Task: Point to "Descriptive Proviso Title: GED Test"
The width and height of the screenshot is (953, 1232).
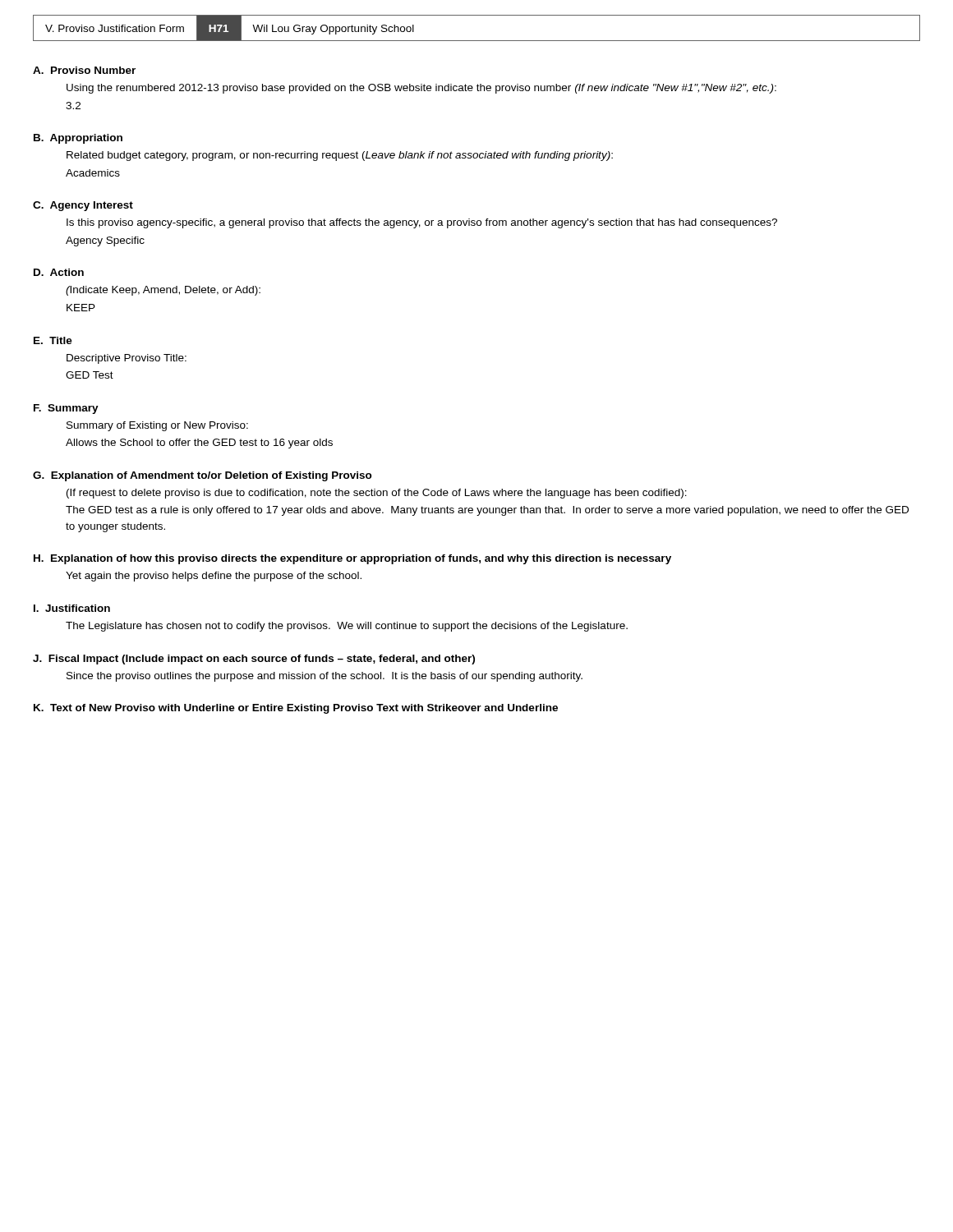Action: [x=127, y=359]
